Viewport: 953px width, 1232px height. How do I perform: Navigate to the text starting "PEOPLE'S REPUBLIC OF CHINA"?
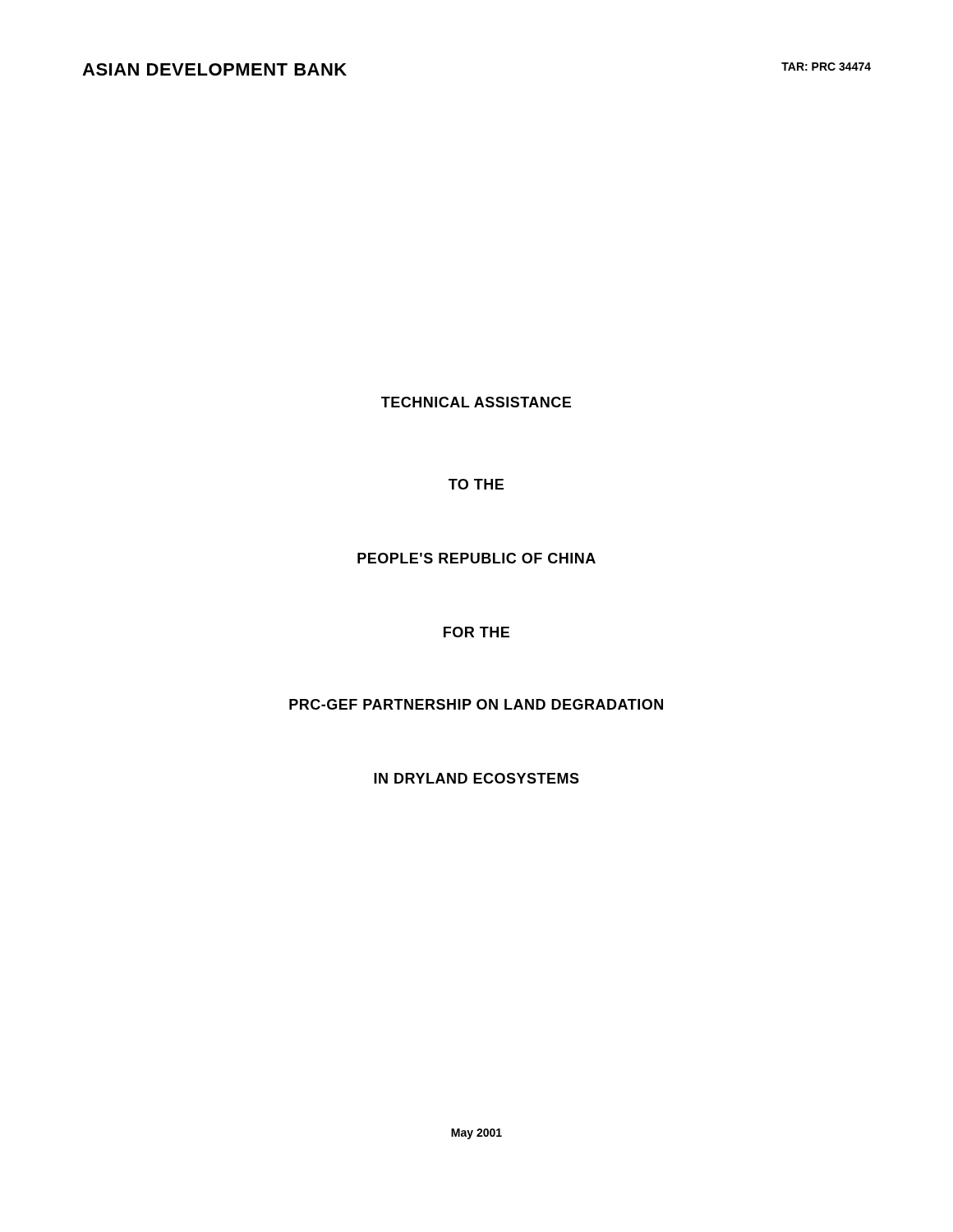coord(476,559)
